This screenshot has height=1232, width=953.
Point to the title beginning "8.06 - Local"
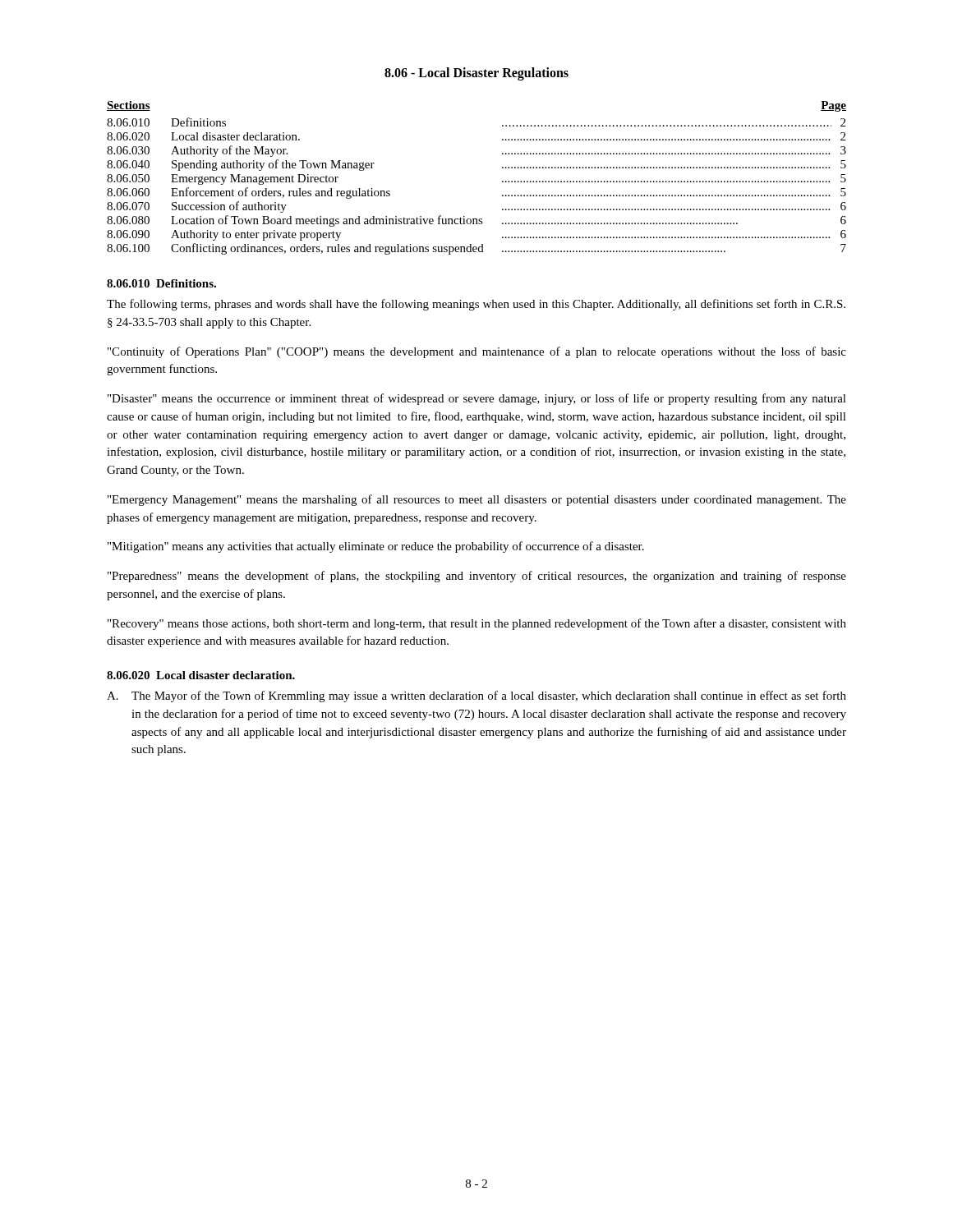point(476,73)
